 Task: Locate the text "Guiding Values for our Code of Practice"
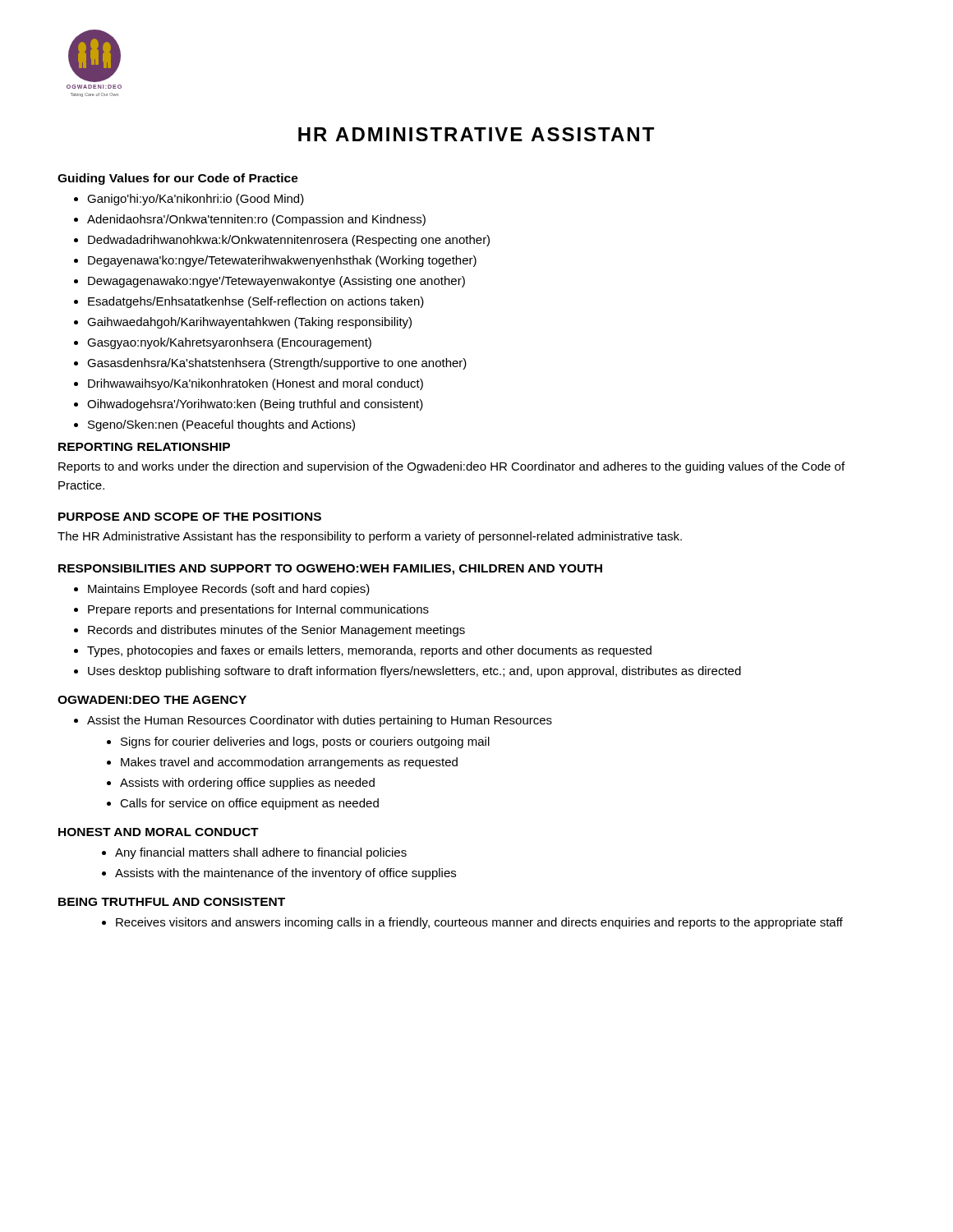point(178,178)
